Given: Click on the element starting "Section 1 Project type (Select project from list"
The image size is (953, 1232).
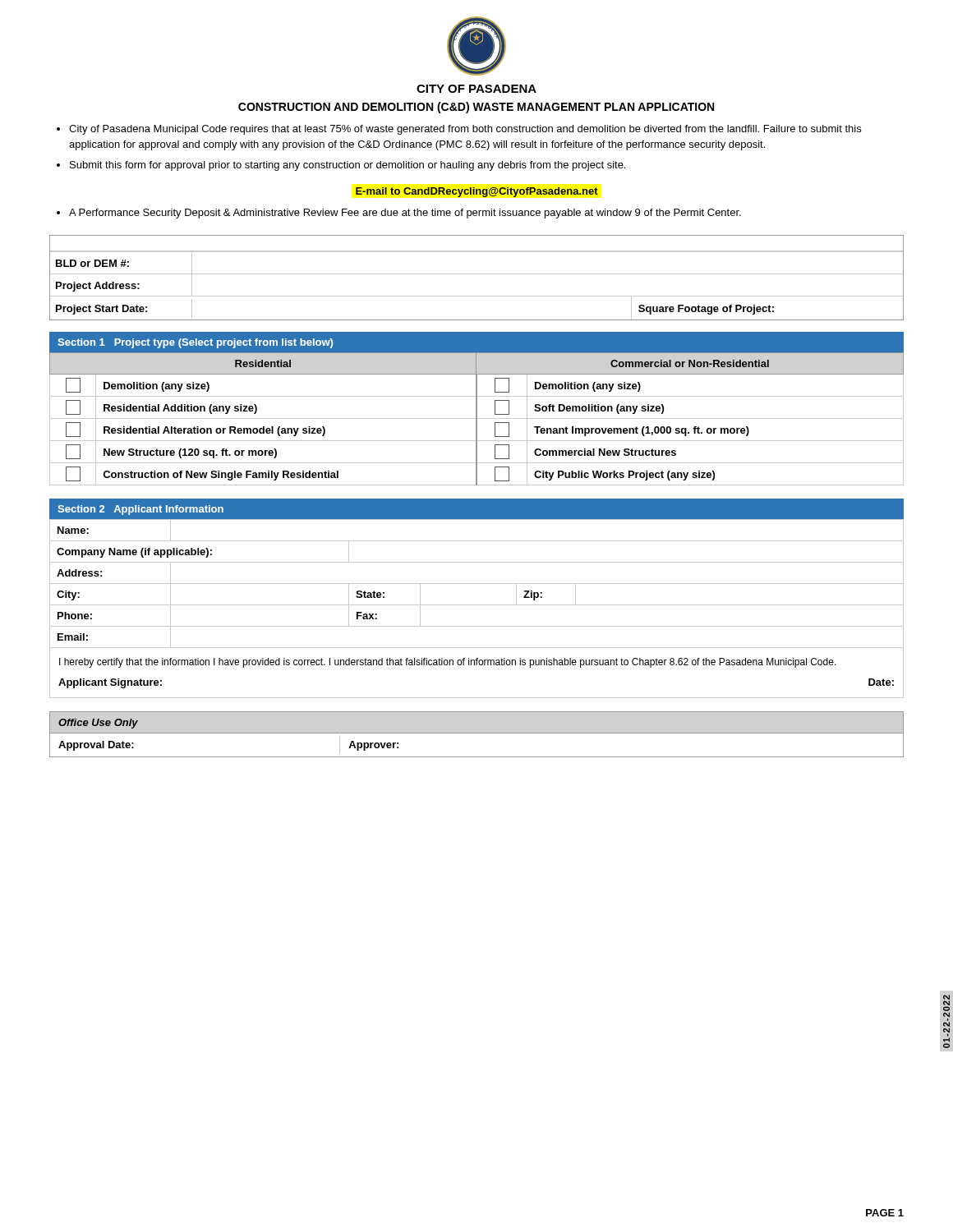Looking at the screenshot, I should 195,342.
